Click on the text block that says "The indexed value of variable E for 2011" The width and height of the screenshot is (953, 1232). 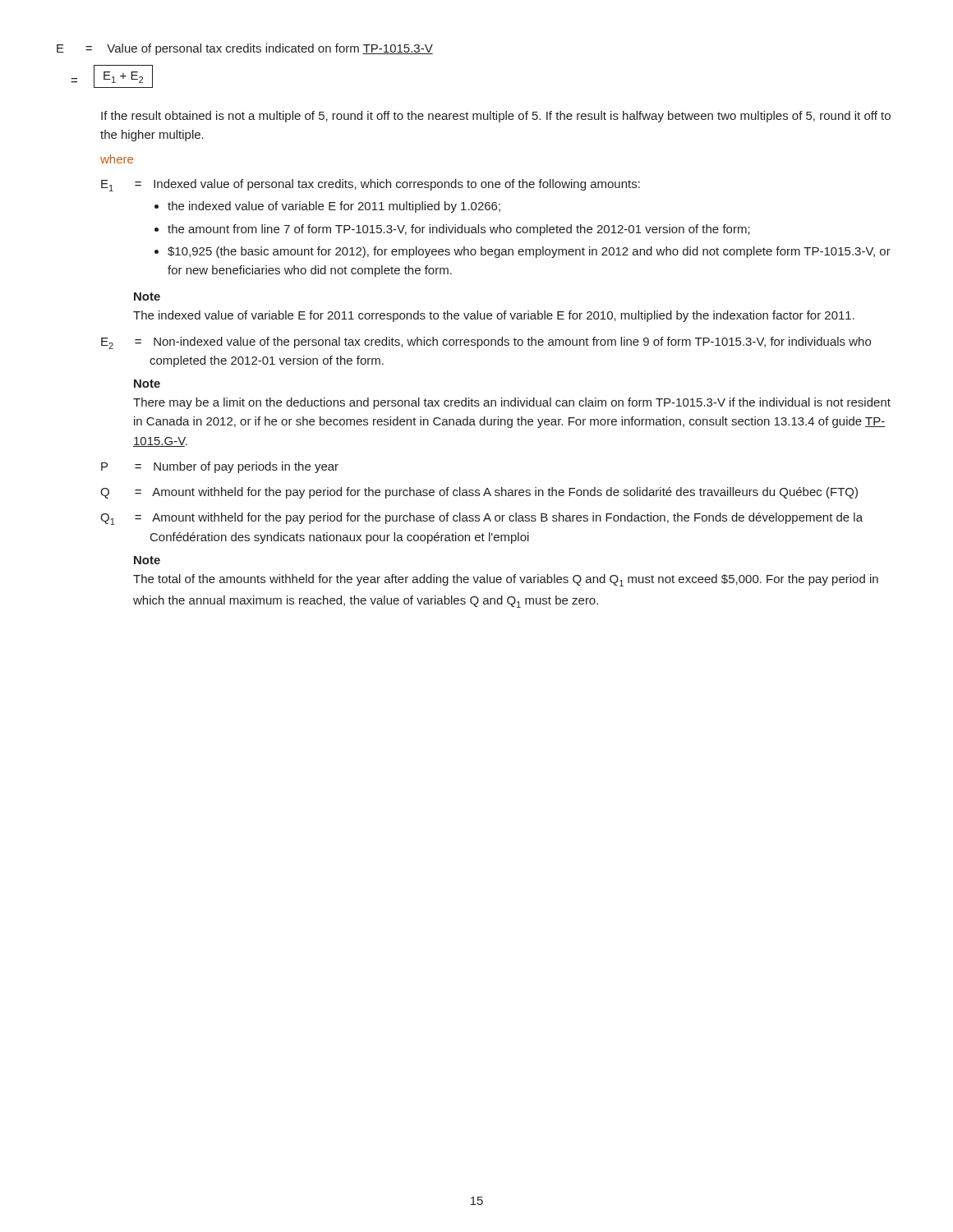[494, 315]
